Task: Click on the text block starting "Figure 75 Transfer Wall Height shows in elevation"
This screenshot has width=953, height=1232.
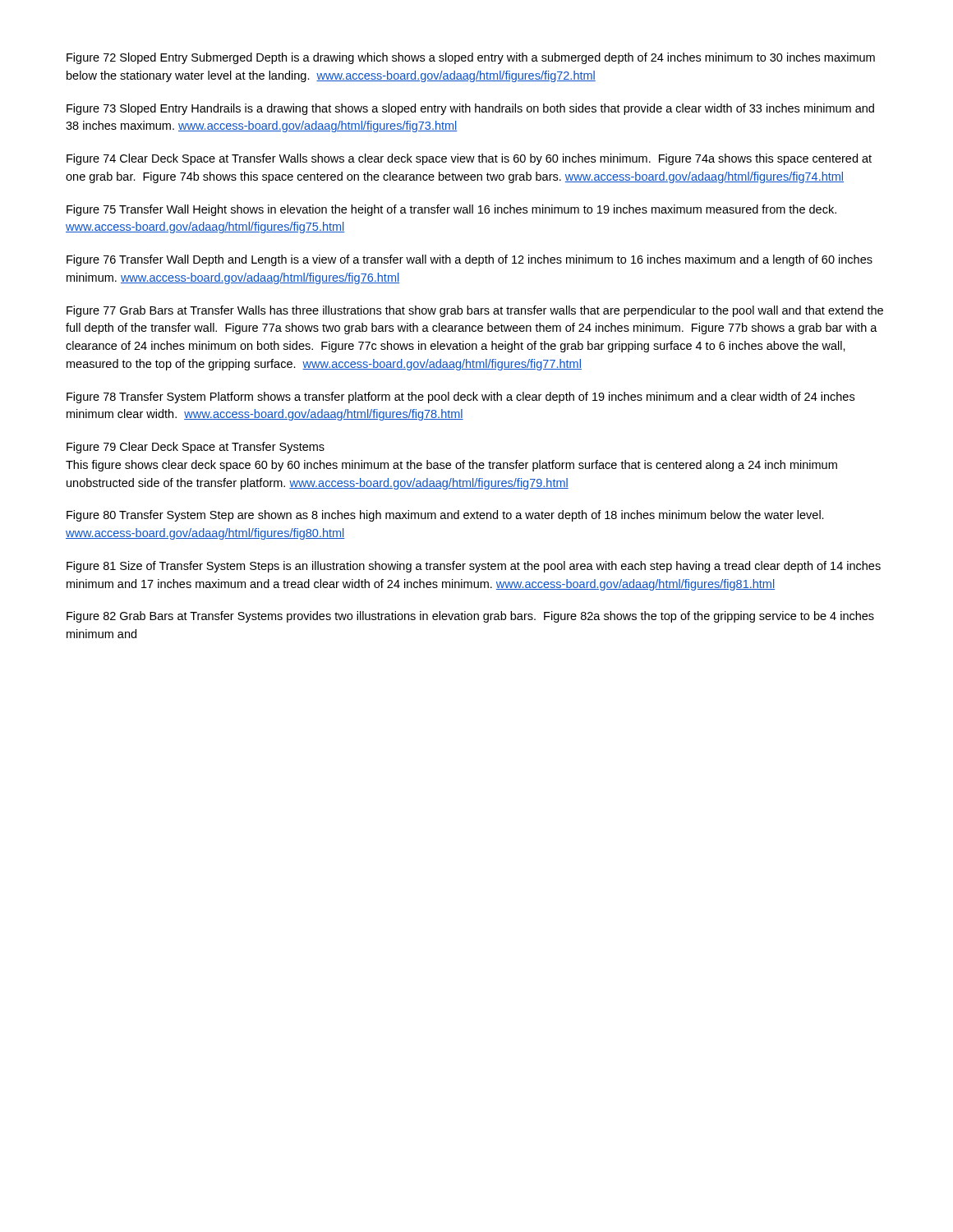Action: click(x=452, y=218)
